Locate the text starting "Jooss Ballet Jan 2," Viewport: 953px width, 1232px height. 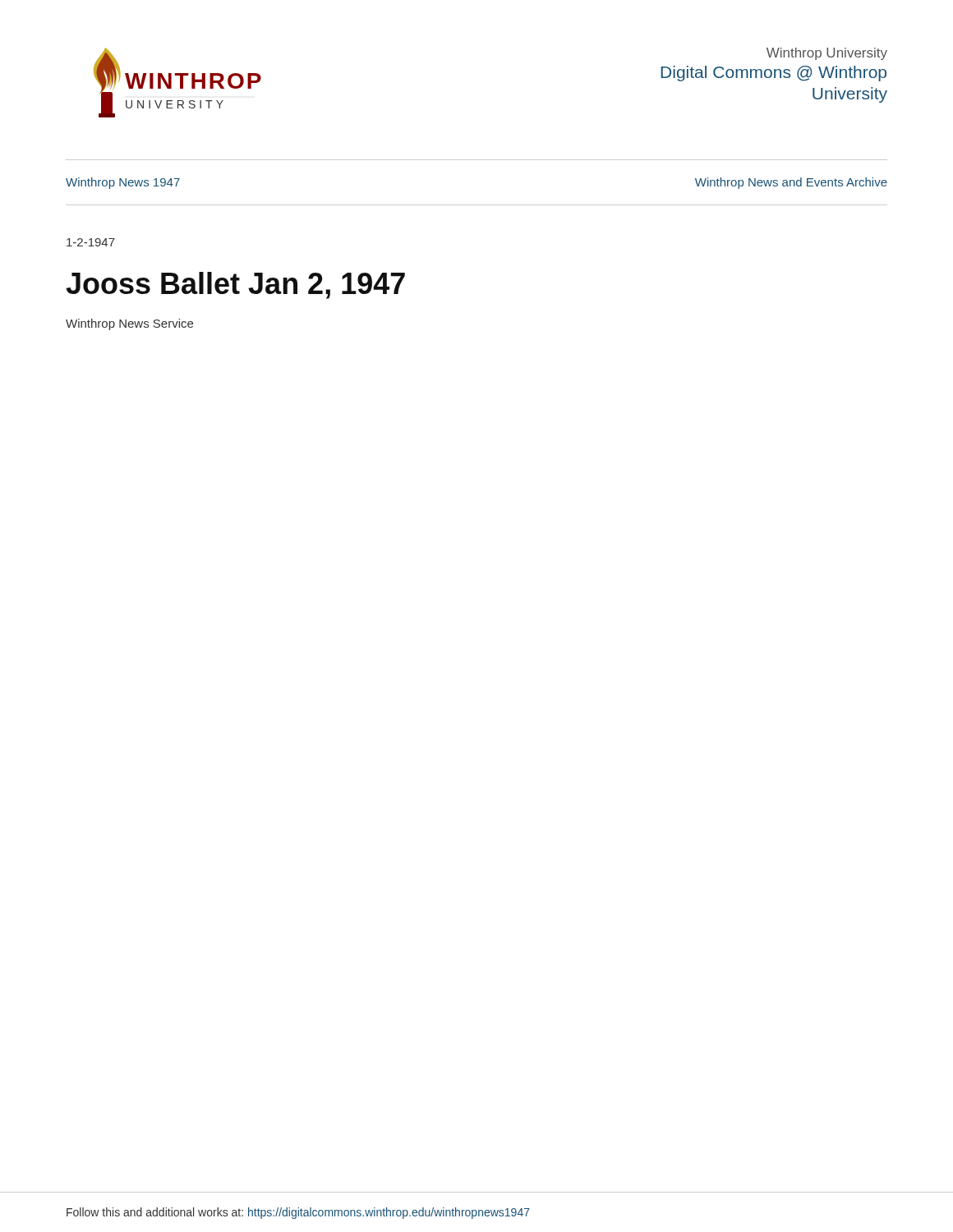coord(236,284)
